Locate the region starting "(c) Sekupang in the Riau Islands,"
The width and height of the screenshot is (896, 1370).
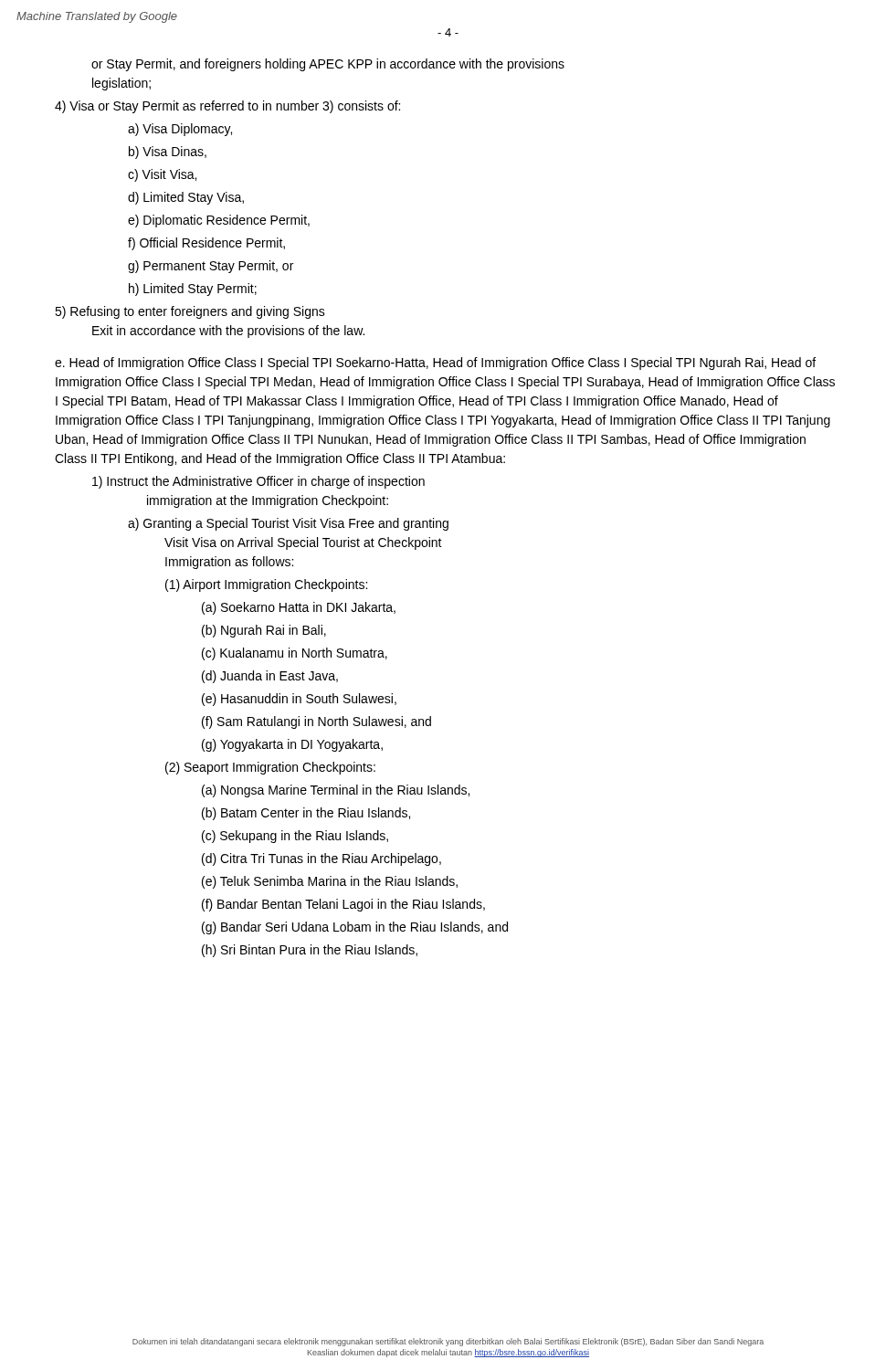(295, 836)
